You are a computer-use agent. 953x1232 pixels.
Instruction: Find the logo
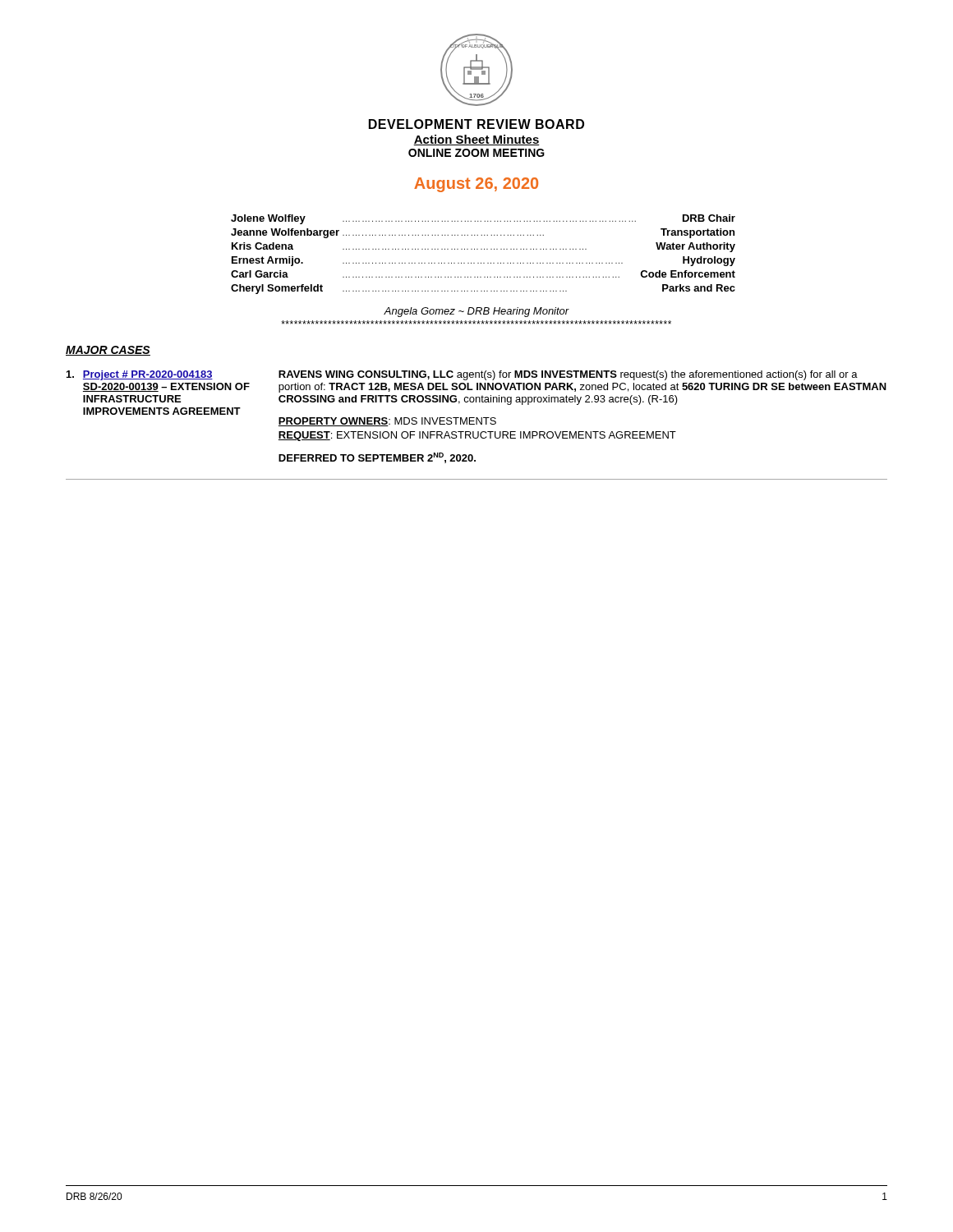click(476, 71)
